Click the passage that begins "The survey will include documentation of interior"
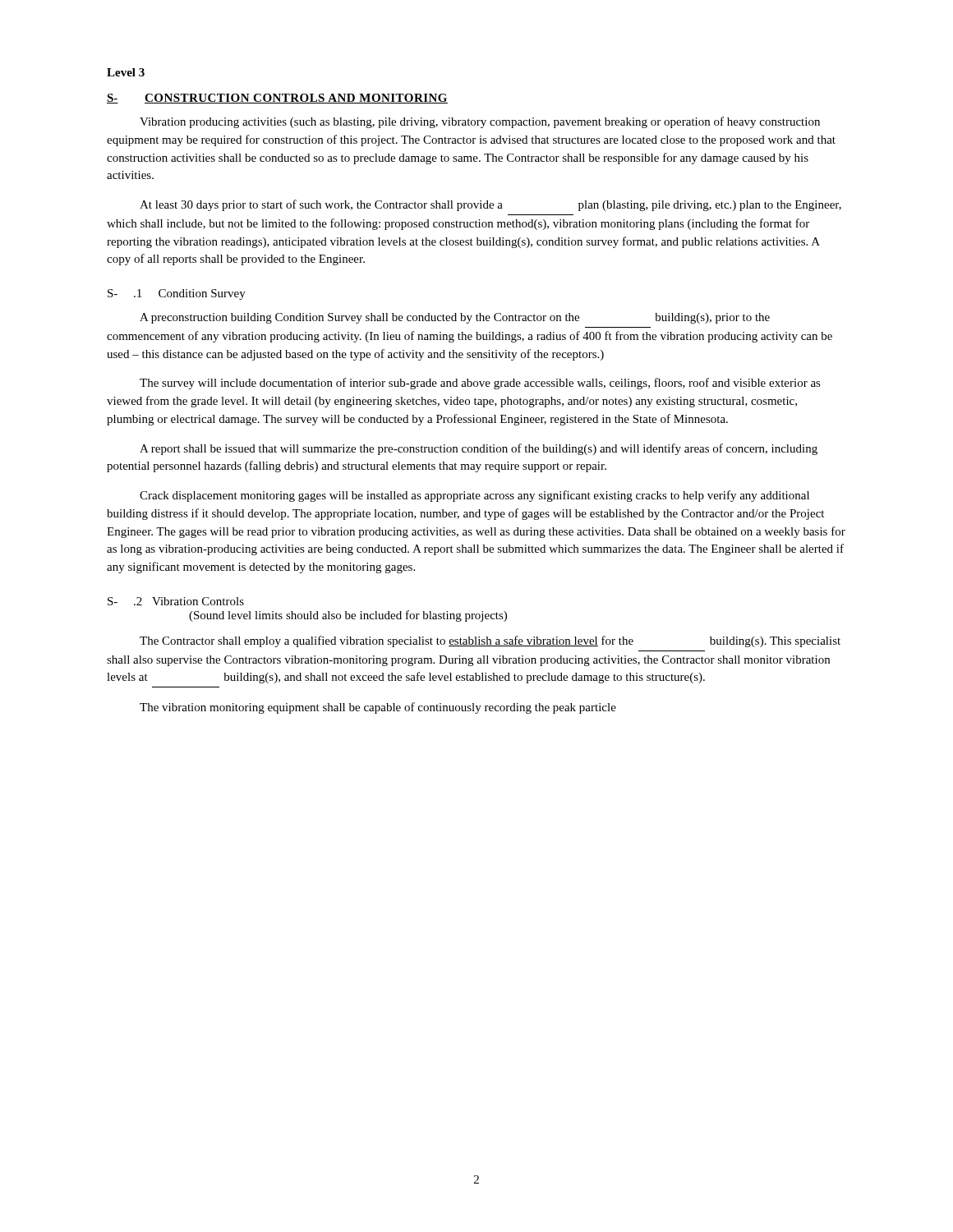953x1232 pixels. click(x=476, y=402)
